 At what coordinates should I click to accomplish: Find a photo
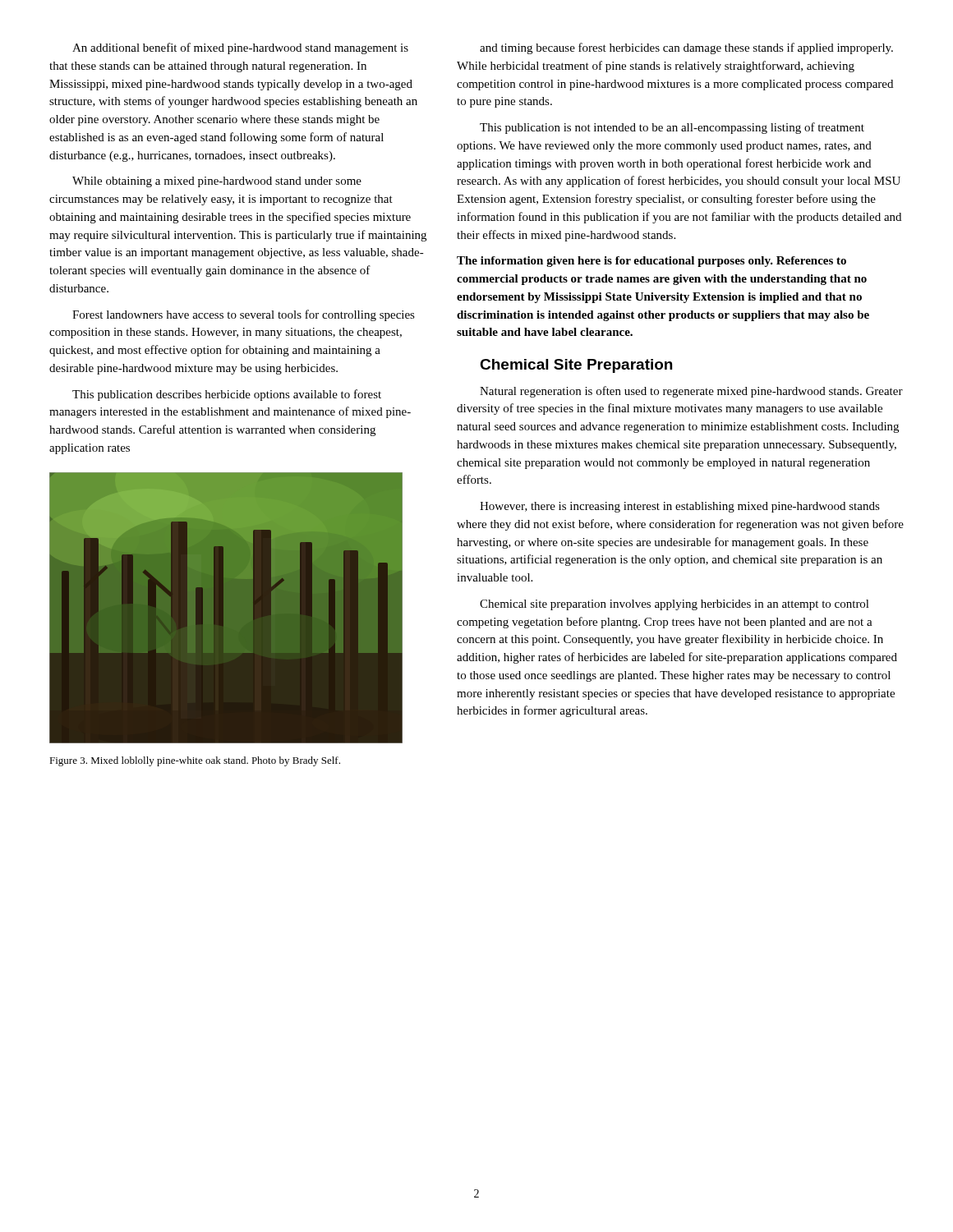[x=238, y=610]
